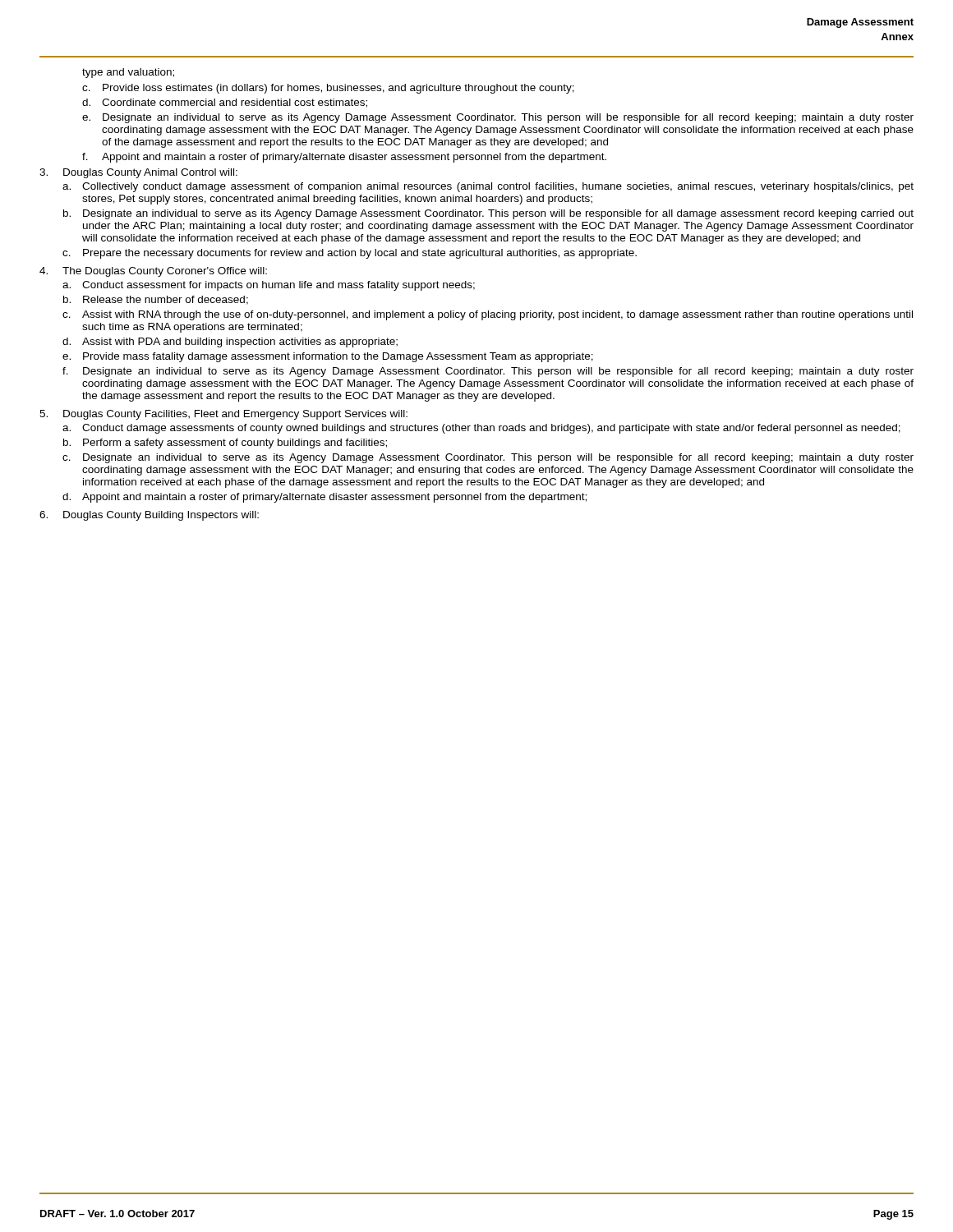
Task: Find the block starting "d. Assist with PDA and building"
Action: click(488, 341)
